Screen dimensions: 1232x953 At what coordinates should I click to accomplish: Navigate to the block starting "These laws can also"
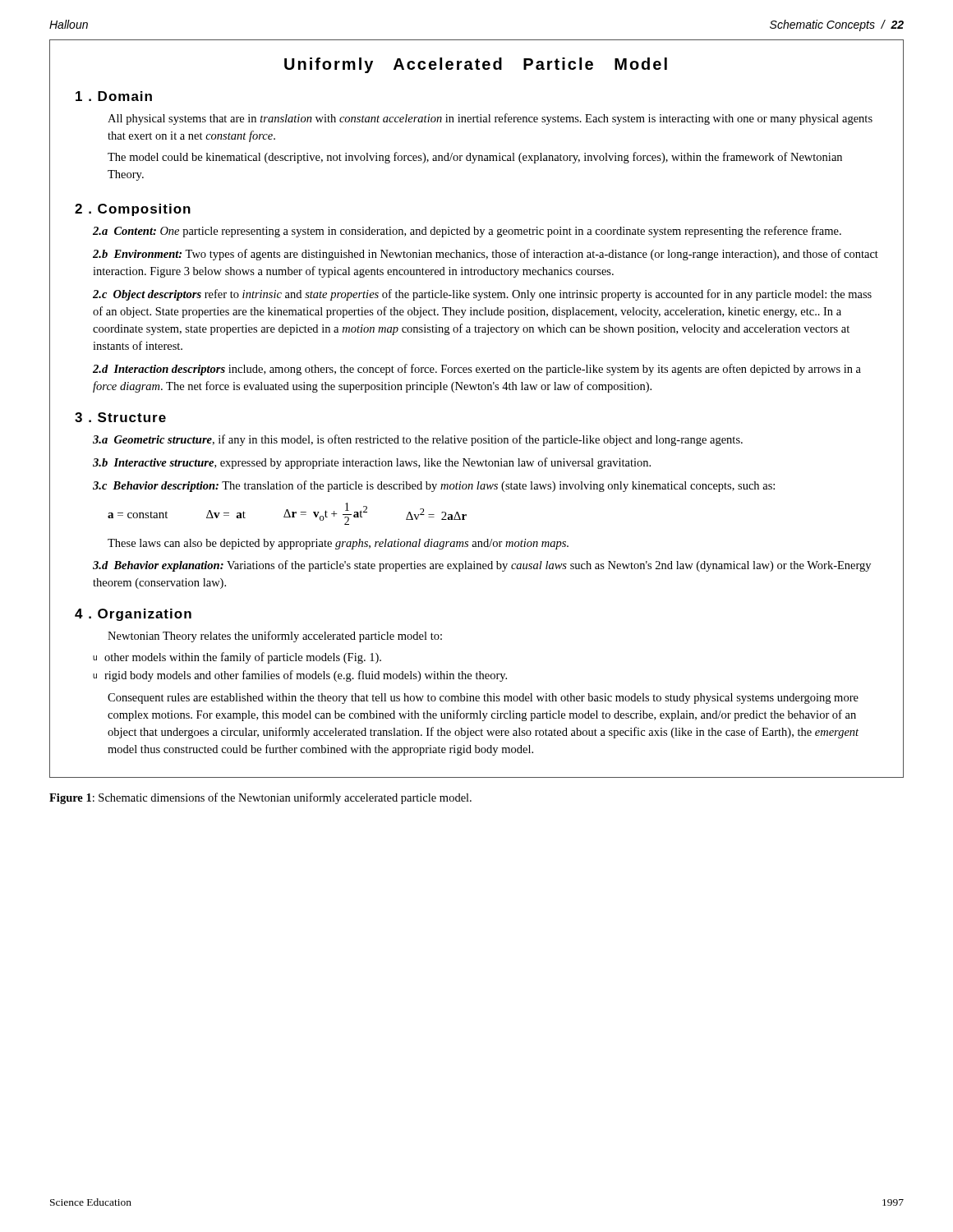[339, 543]
